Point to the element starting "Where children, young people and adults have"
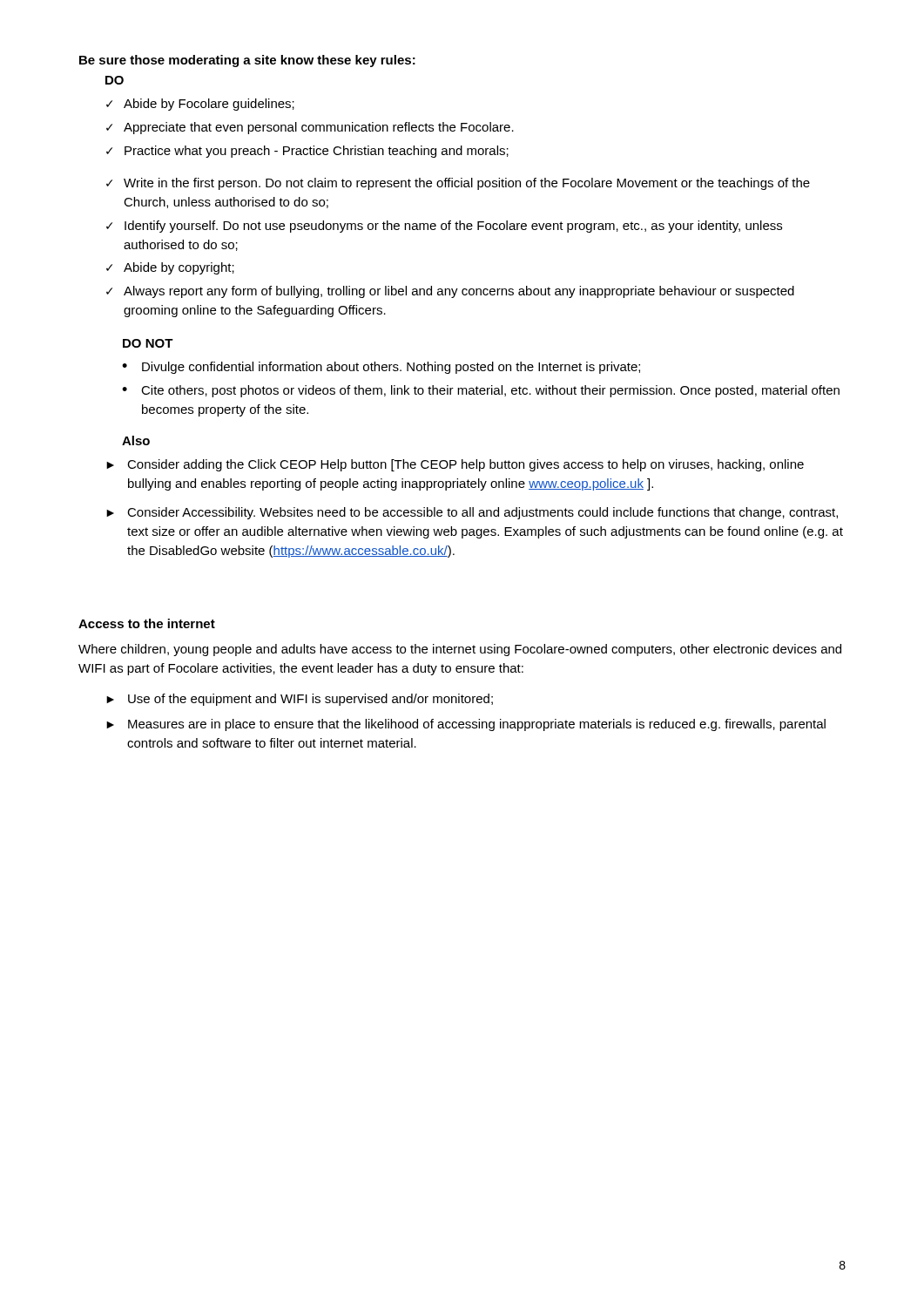Screen dimensions: 1307x924 pyautogui.click(x=460, y=658)
